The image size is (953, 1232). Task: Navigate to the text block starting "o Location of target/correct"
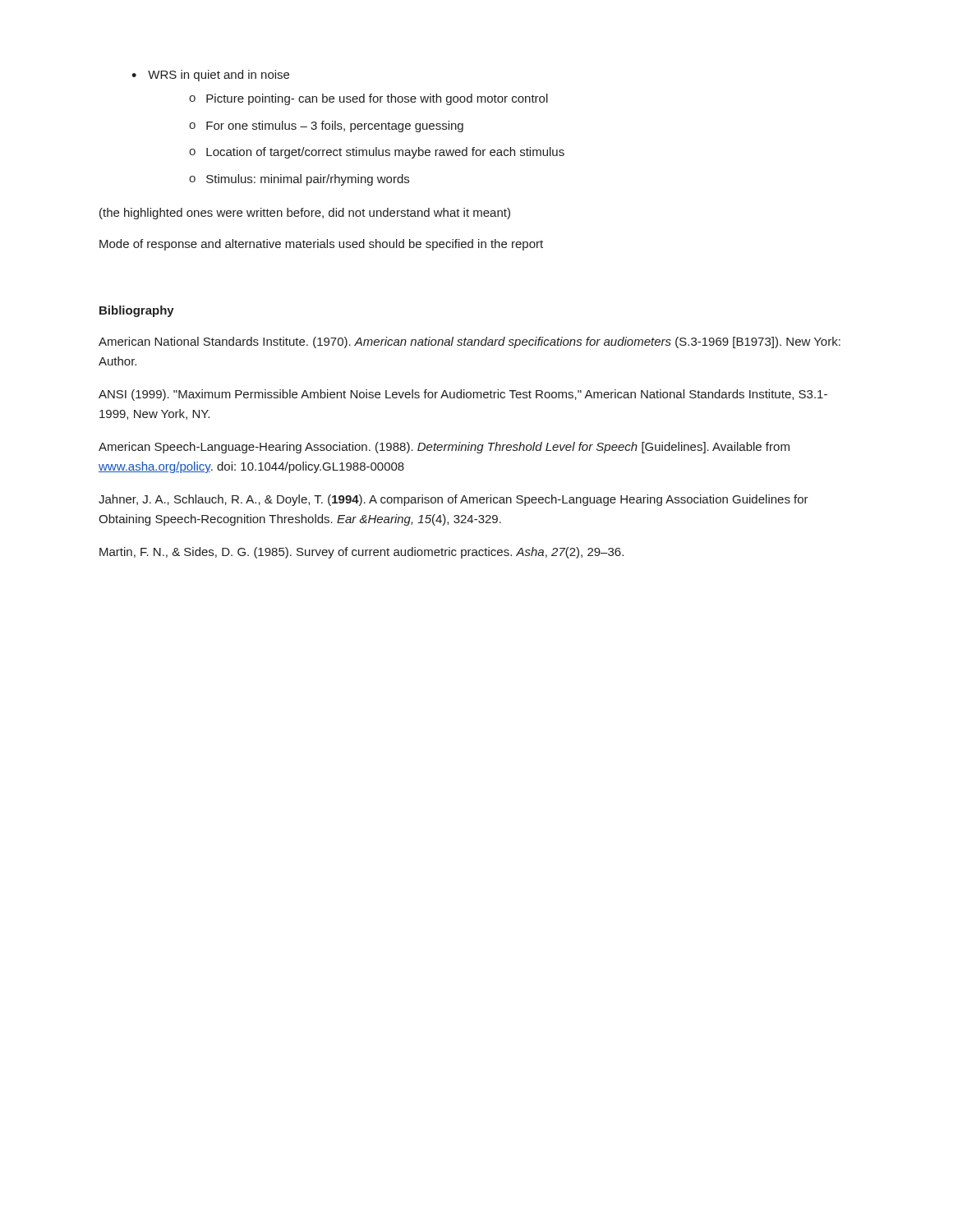click(377, 152)
